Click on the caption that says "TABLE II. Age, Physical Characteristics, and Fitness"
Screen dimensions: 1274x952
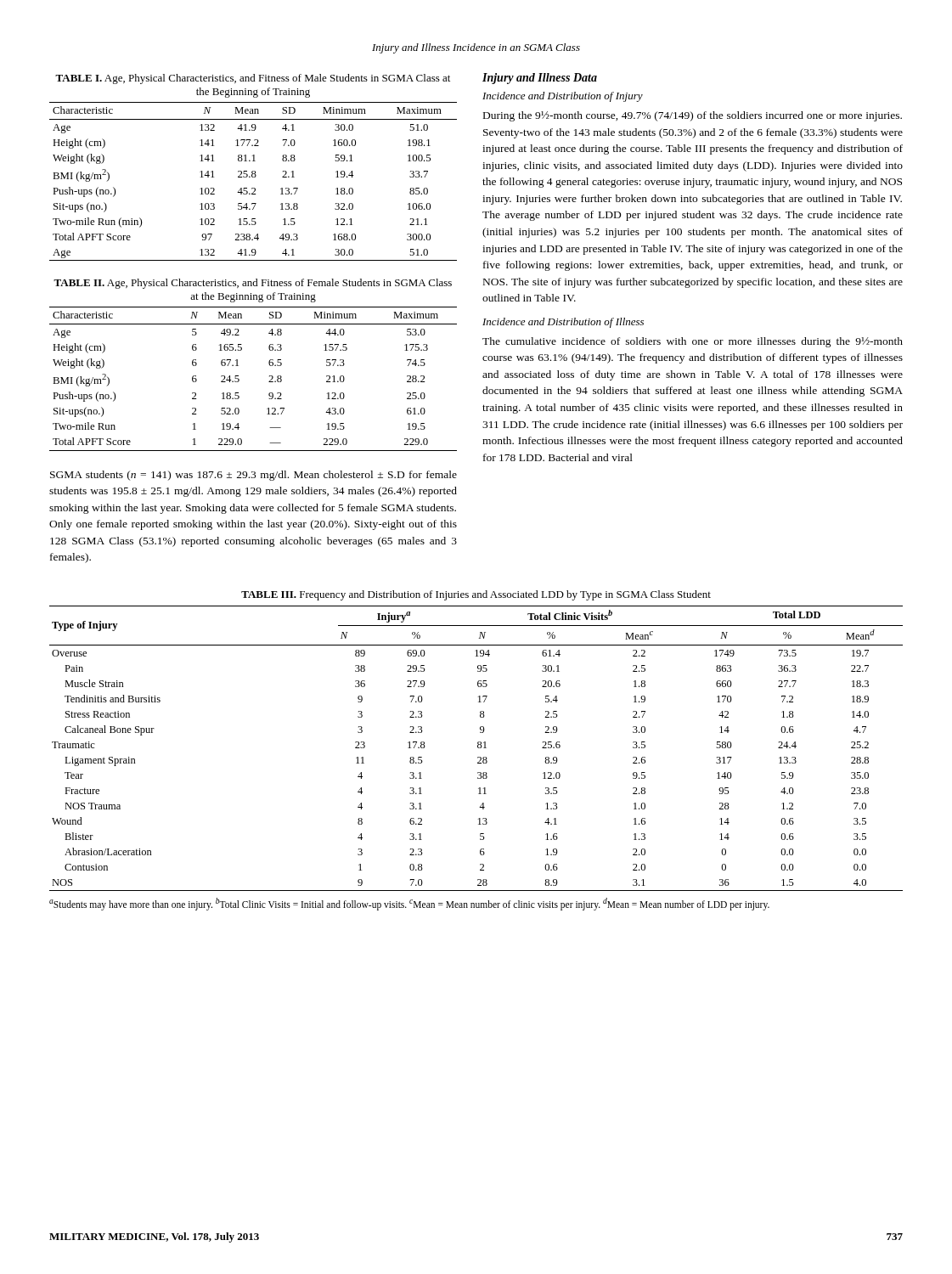(x=253, y=284)
